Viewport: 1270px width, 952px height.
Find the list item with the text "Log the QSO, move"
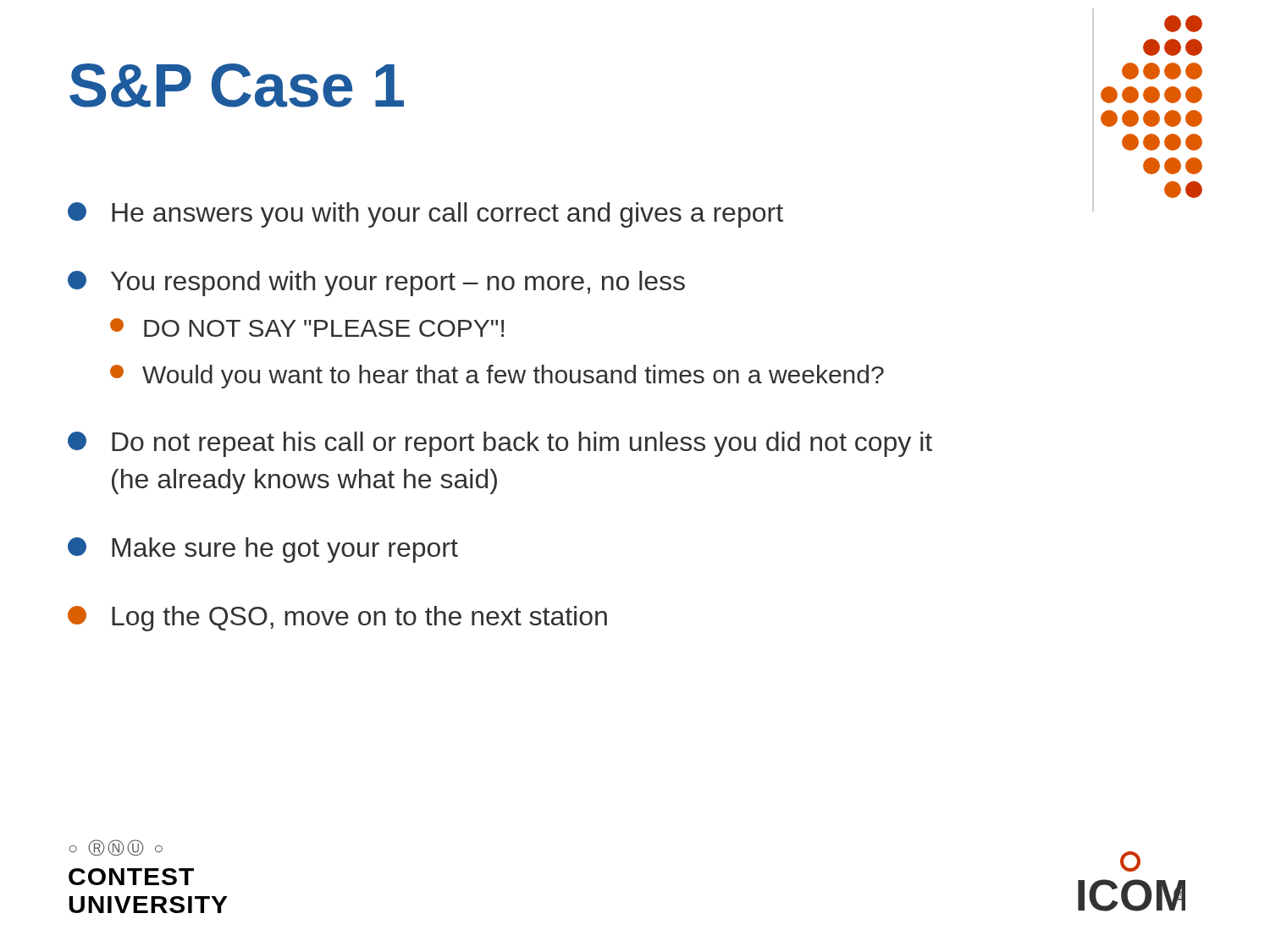click(x=338, y=617)
